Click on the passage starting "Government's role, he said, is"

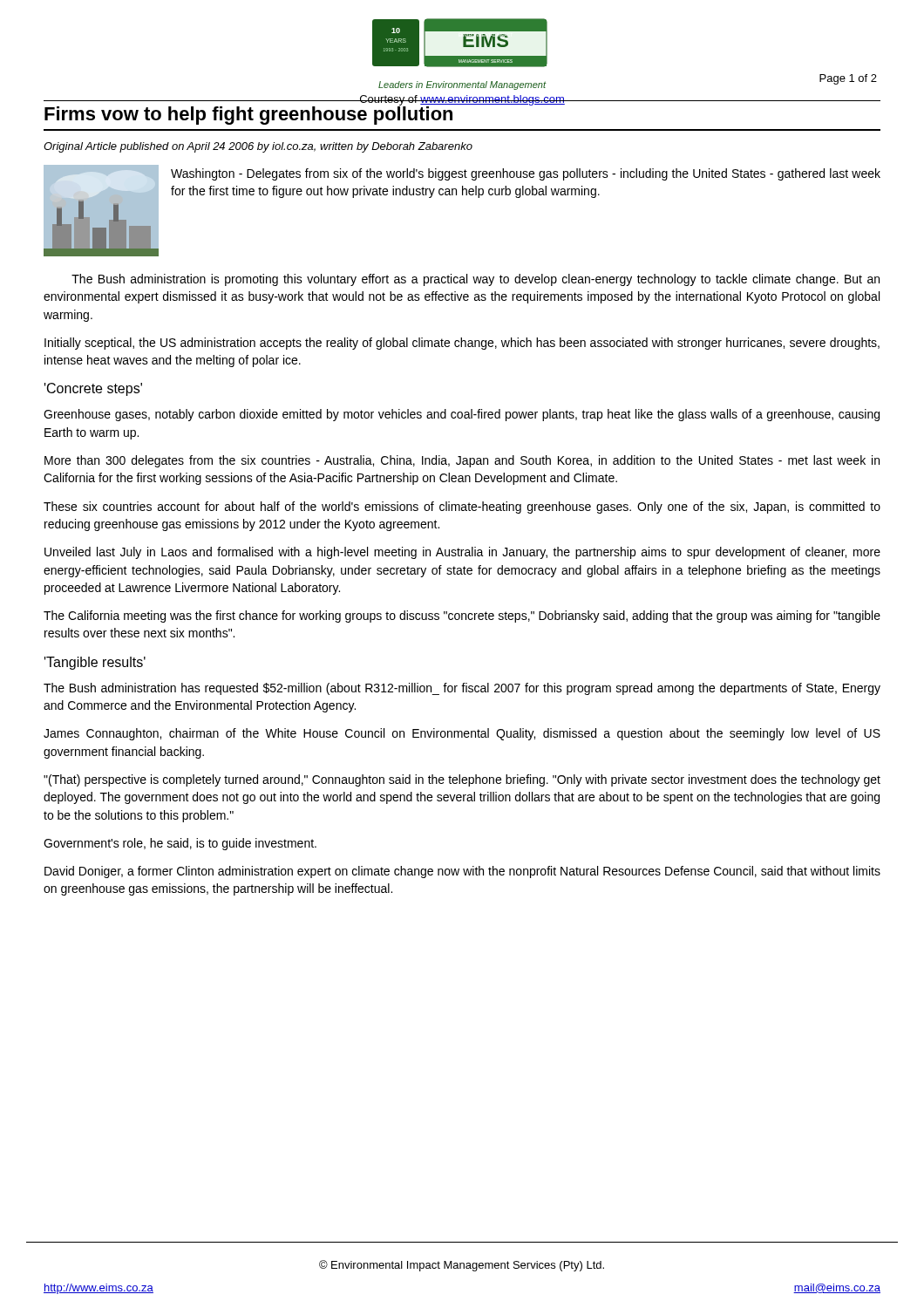click(180, 843)
